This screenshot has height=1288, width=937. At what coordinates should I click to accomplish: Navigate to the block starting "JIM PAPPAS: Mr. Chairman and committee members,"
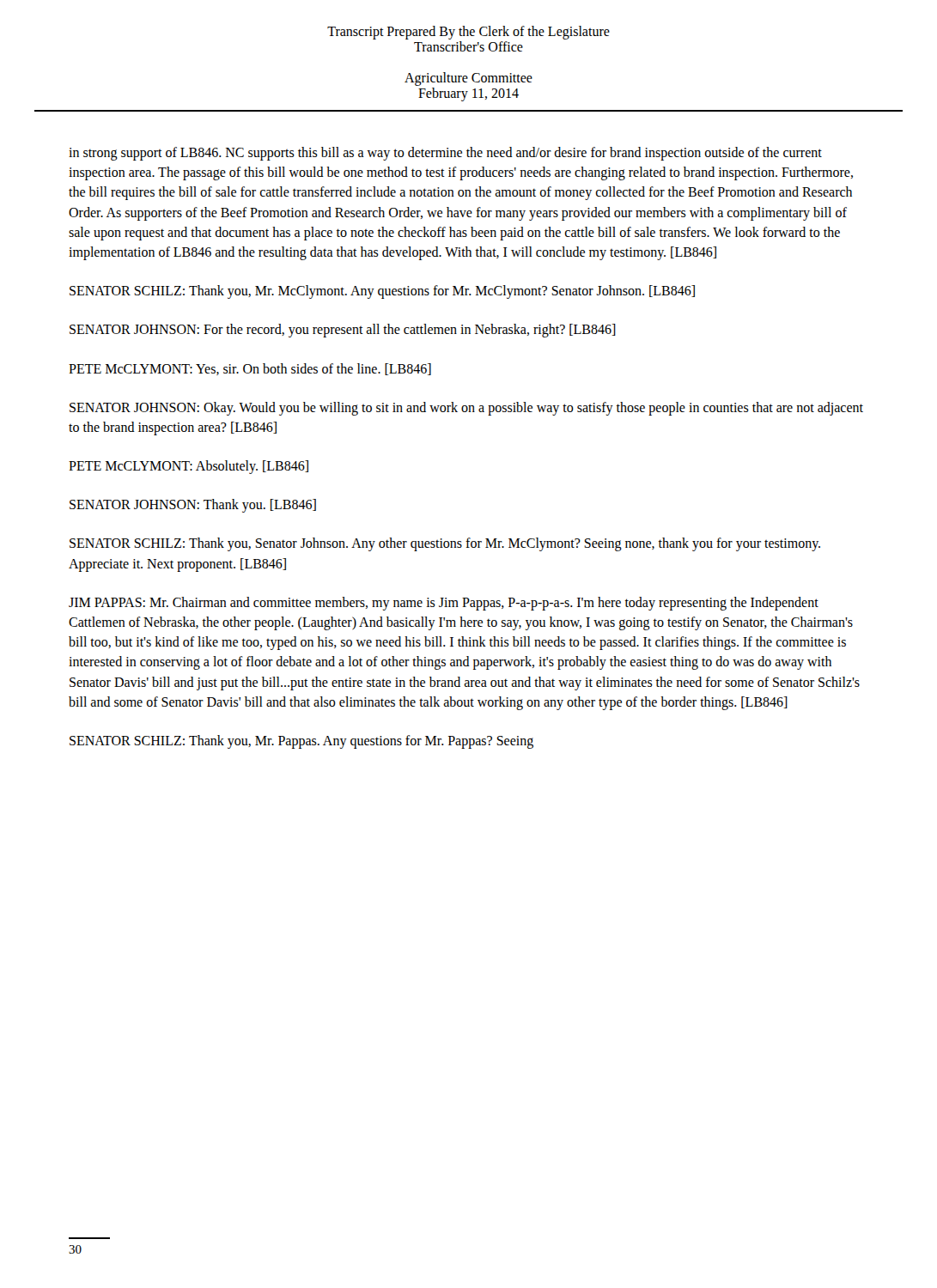(464, 652)
